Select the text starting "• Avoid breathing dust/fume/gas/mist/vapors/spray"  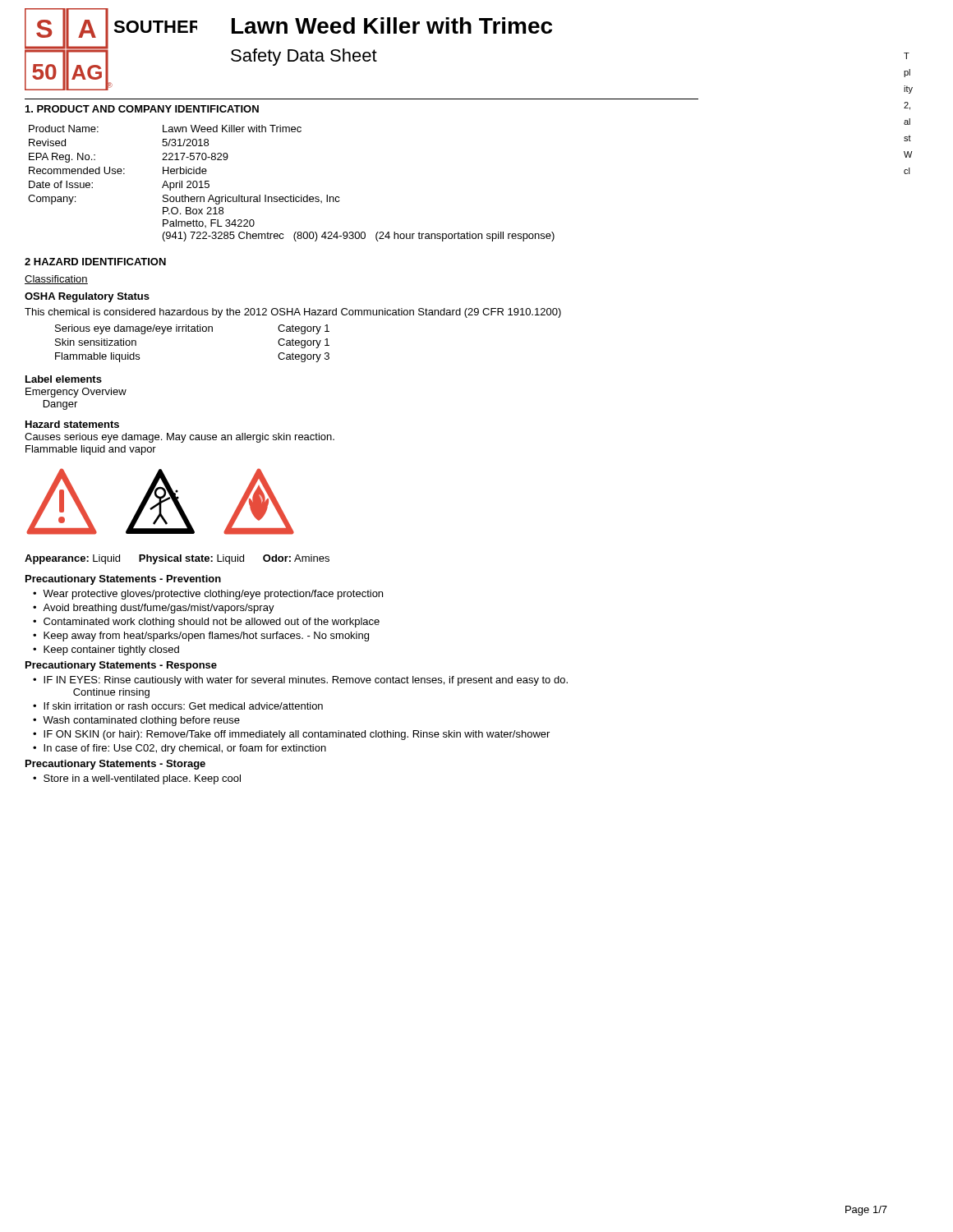pyautogui.click(x=366, y=607)
